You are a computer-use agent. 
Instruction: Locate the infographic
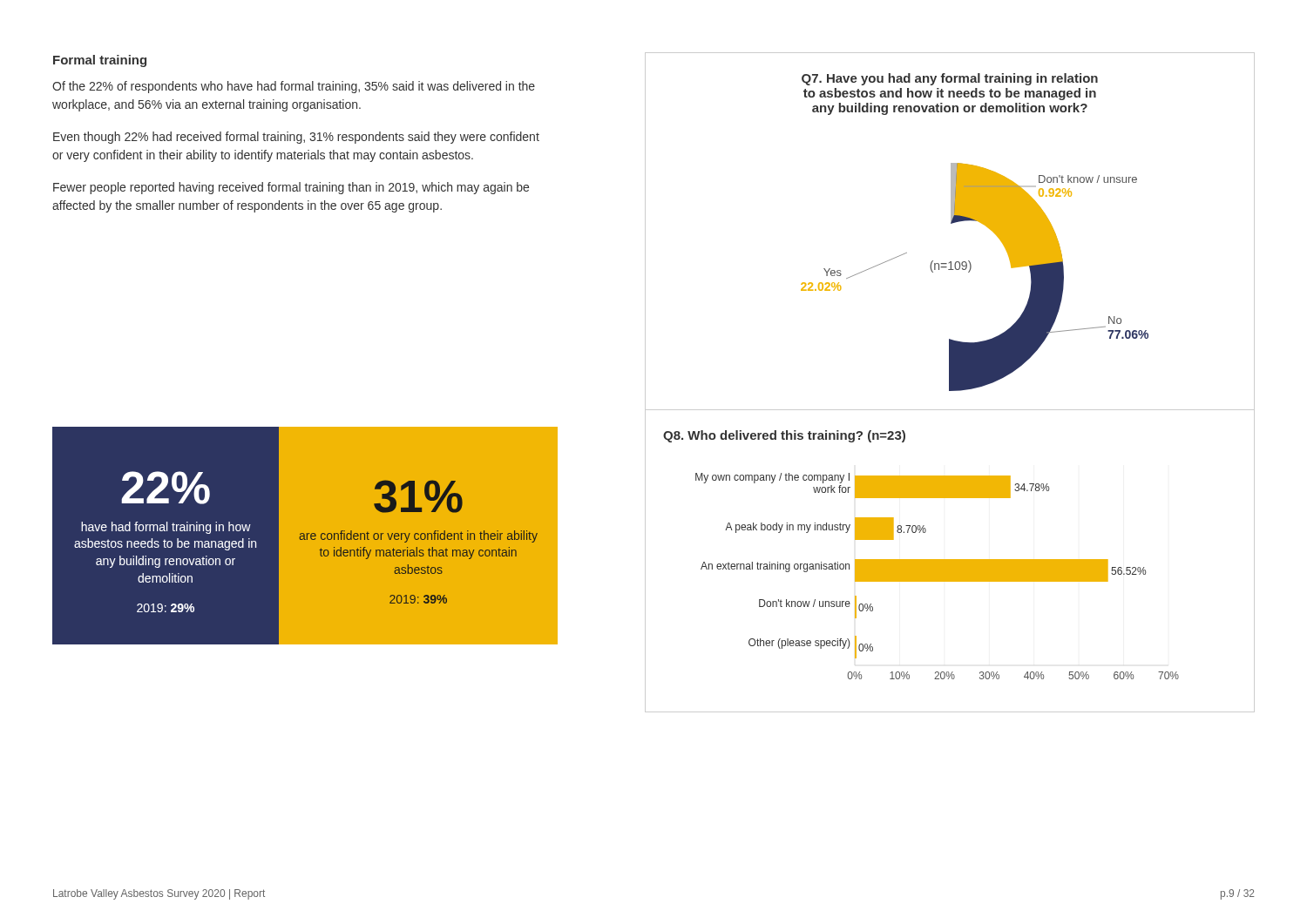305,536
